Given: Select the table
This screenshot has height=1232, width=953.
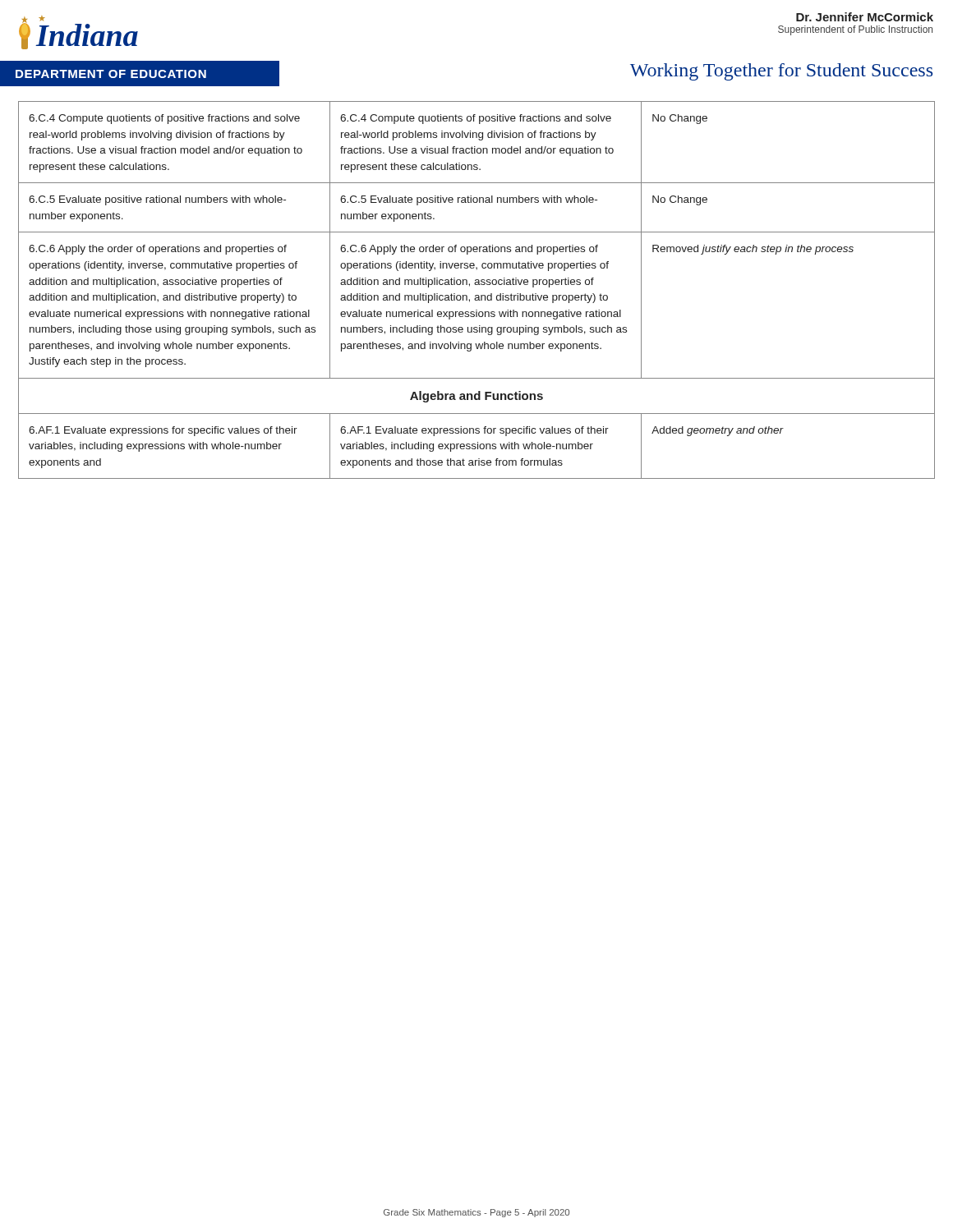Looking at the screenshot, I should point(476,283).
